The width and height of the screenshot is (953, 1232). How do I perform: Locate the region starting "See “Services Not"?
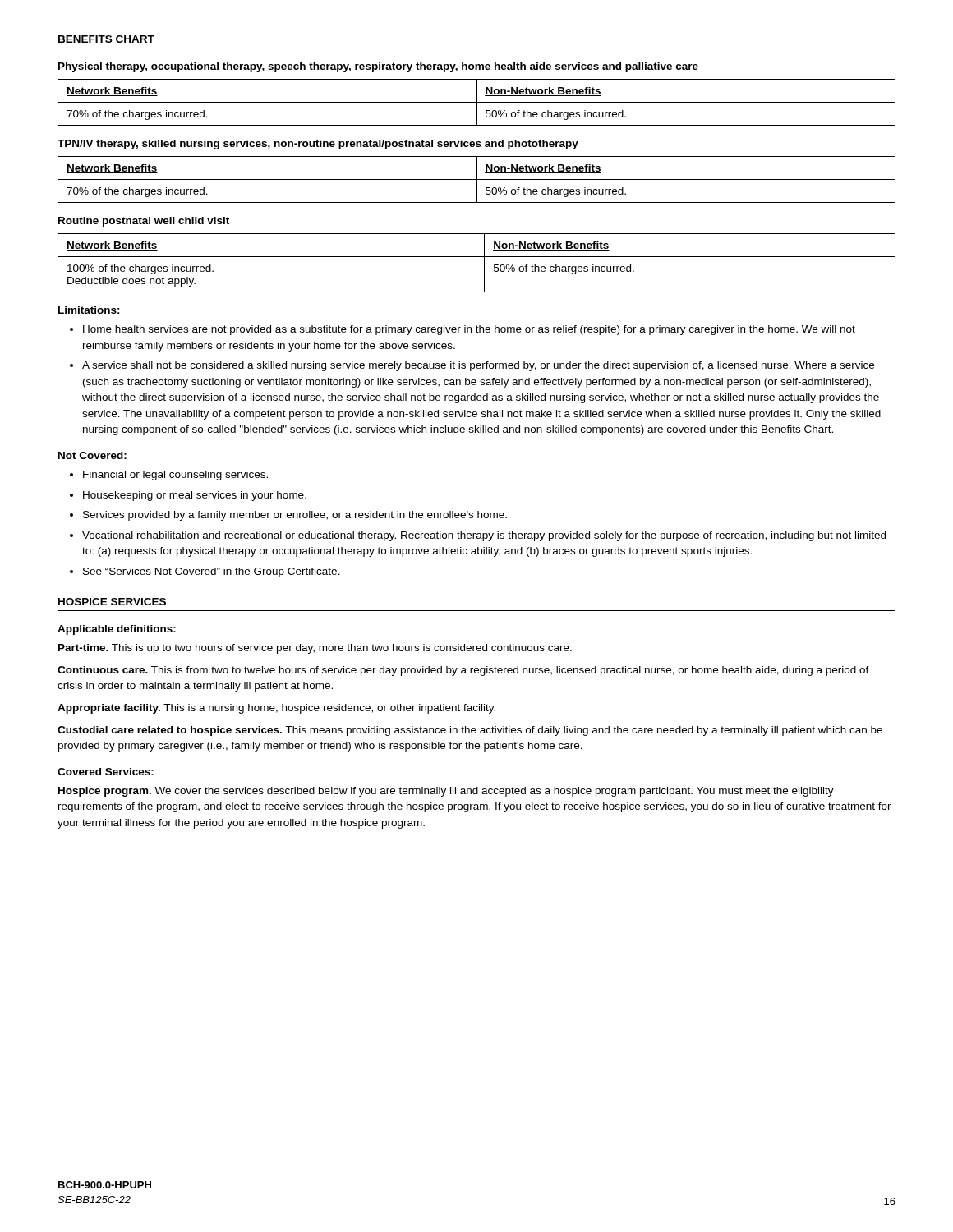pyautogui.click(x=211, y=571)
